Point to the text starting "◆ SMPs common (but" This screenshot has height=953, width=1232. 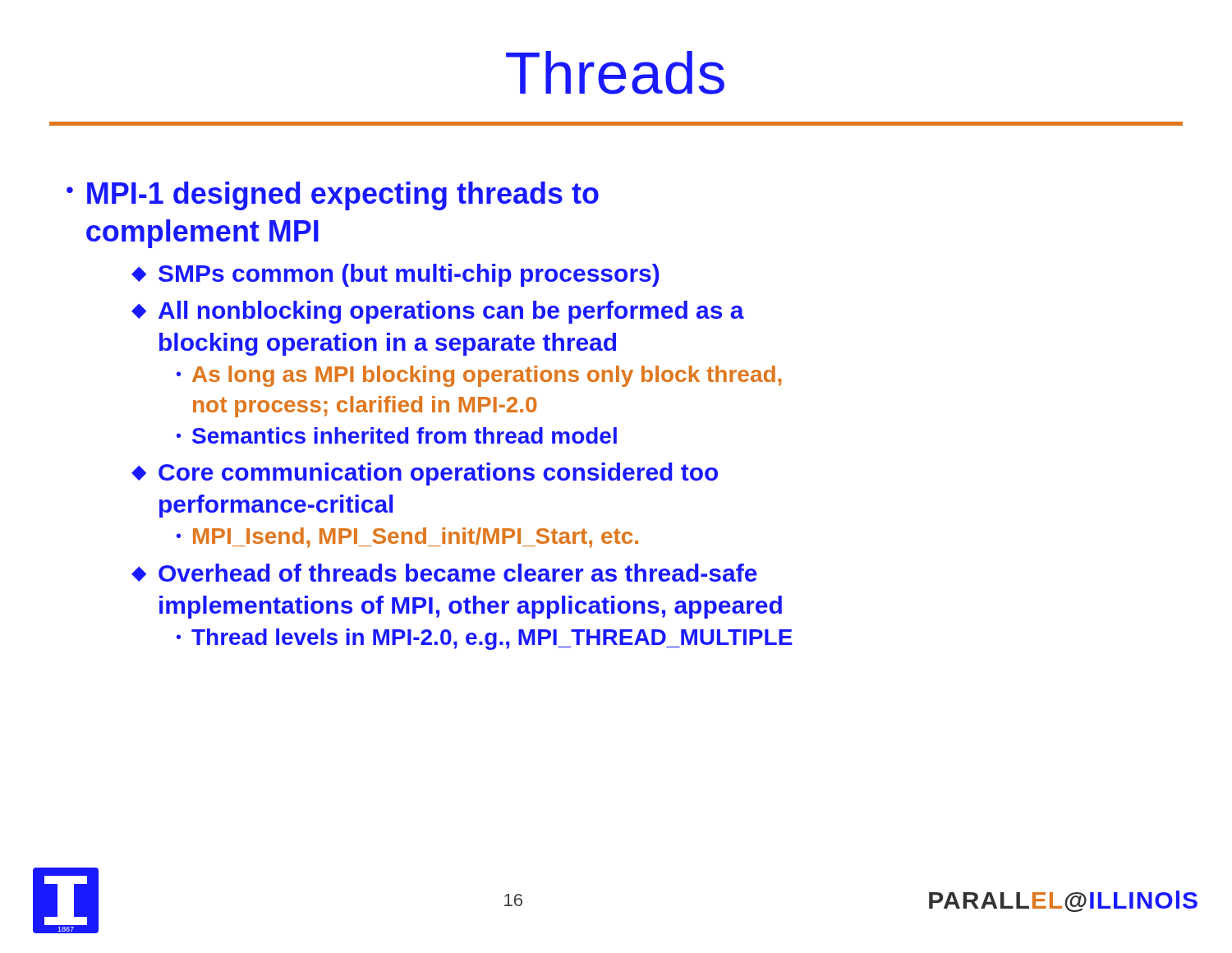coord(396,273)
